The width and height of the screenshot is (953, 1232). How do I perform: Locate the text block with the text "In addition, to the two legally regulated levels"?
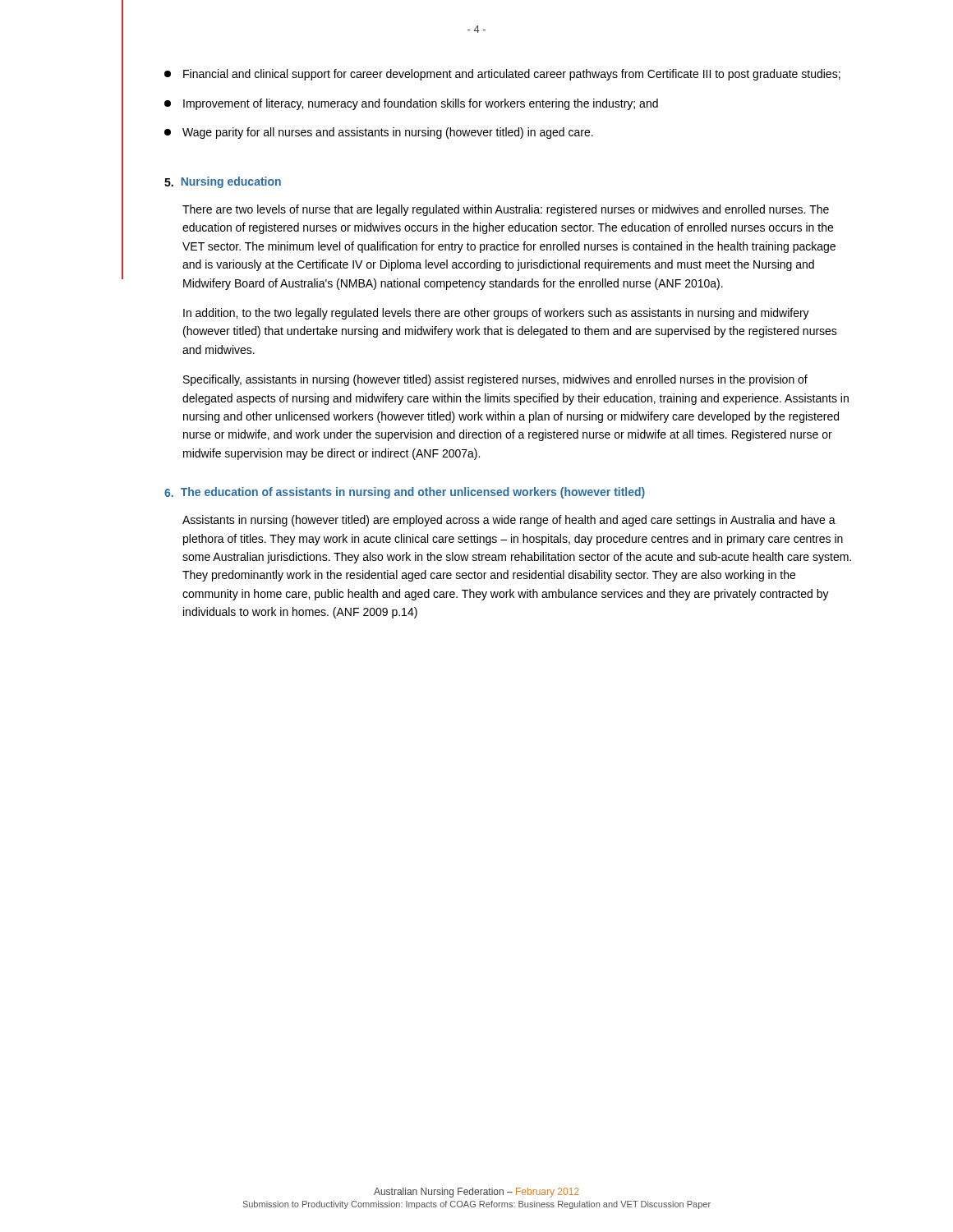click(x=510, y=331)
